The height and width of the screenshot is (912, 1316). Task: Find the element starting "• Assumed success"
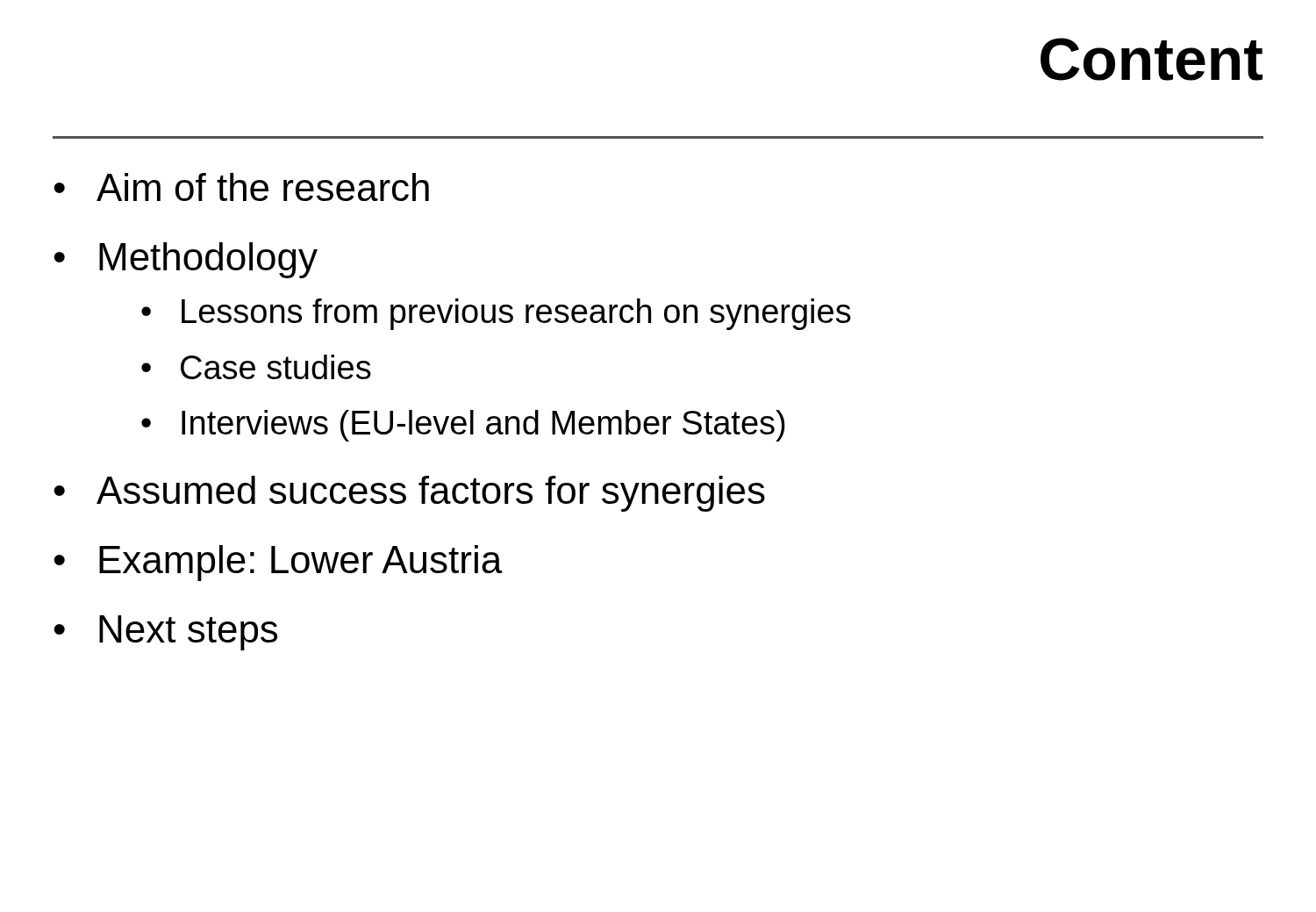[409, 490]
